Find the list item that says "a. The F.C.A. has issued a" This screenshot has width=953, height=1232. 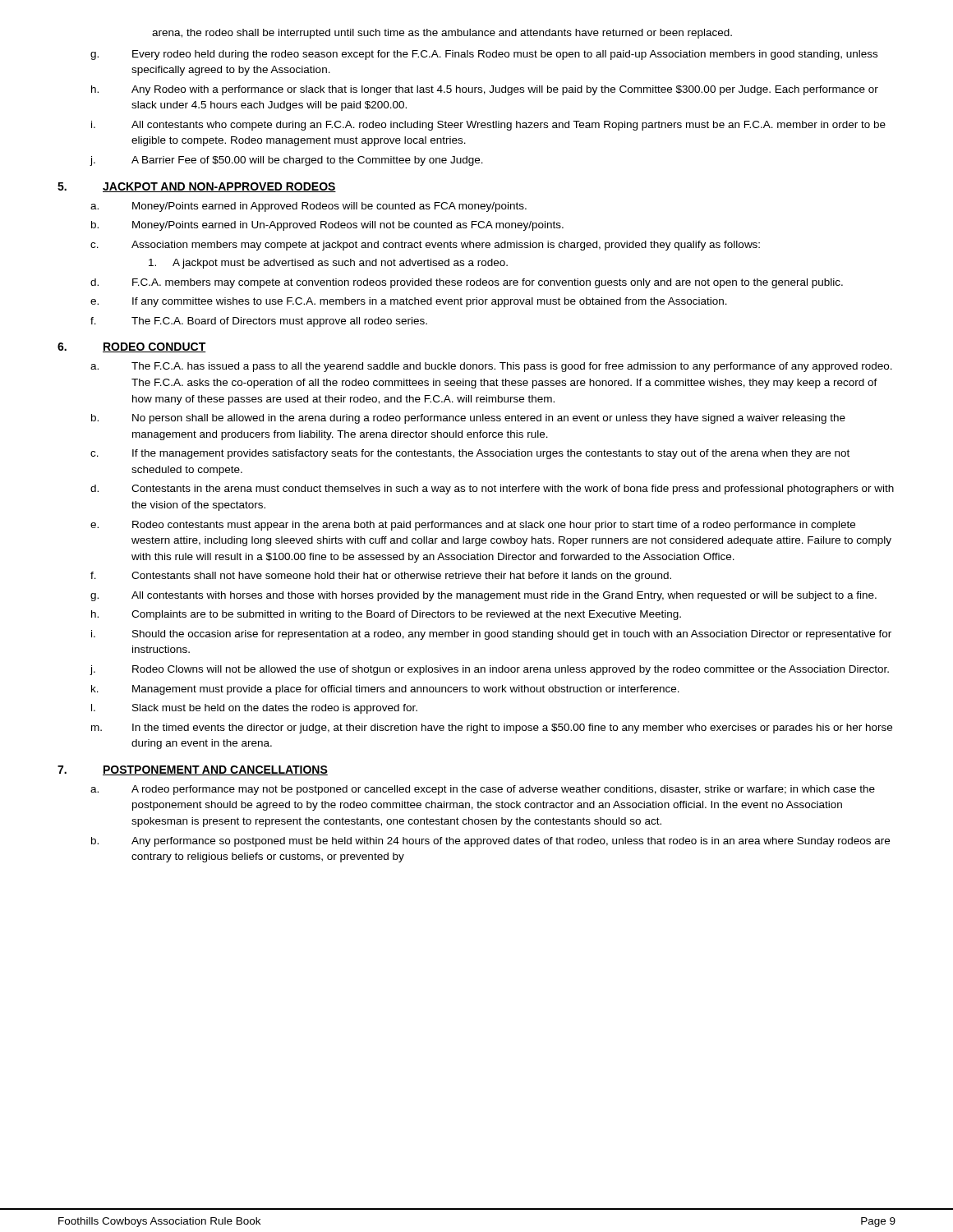click(x=476, y=383)
